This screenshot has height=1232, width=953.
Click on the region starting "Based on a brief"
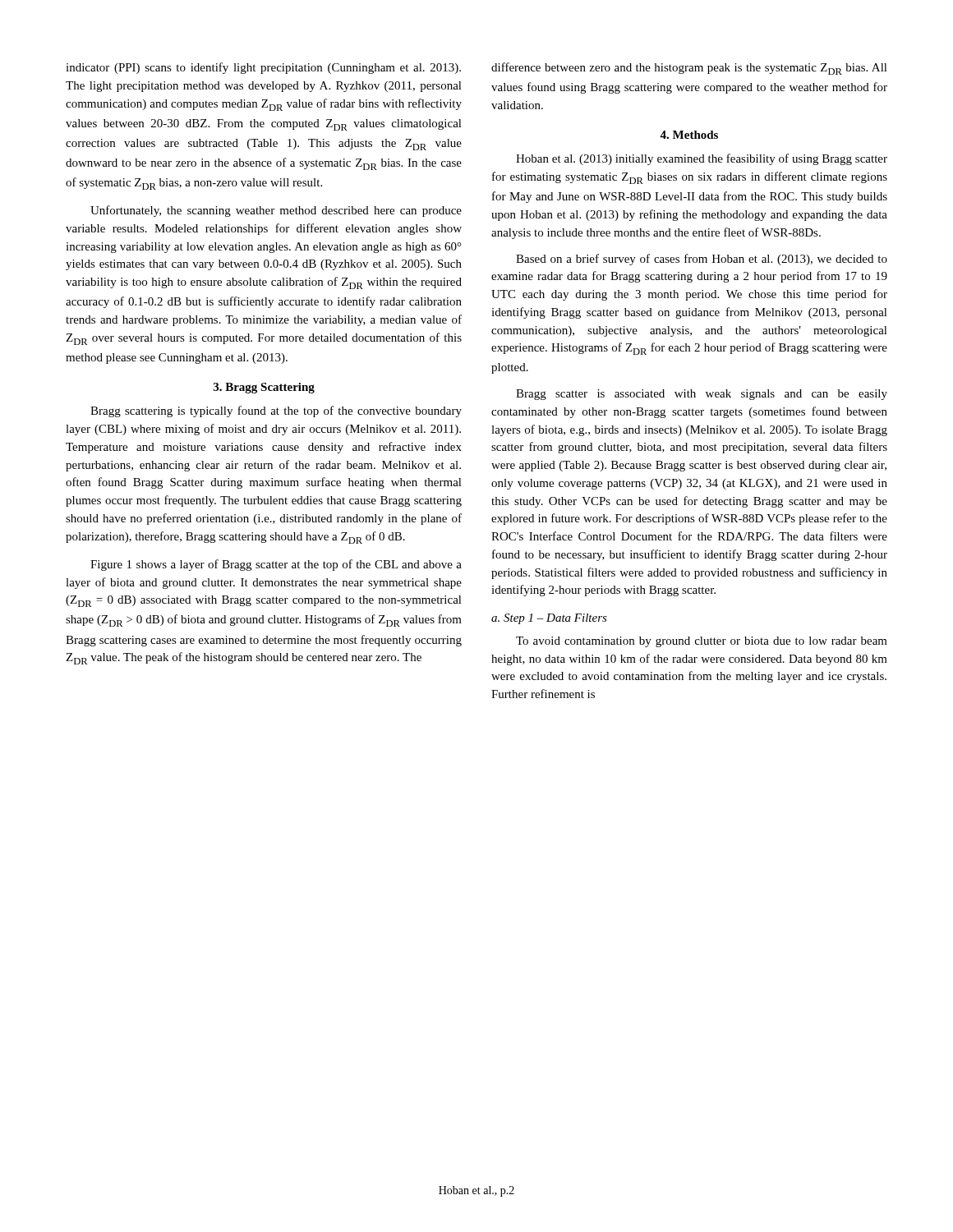pos(689,314)
